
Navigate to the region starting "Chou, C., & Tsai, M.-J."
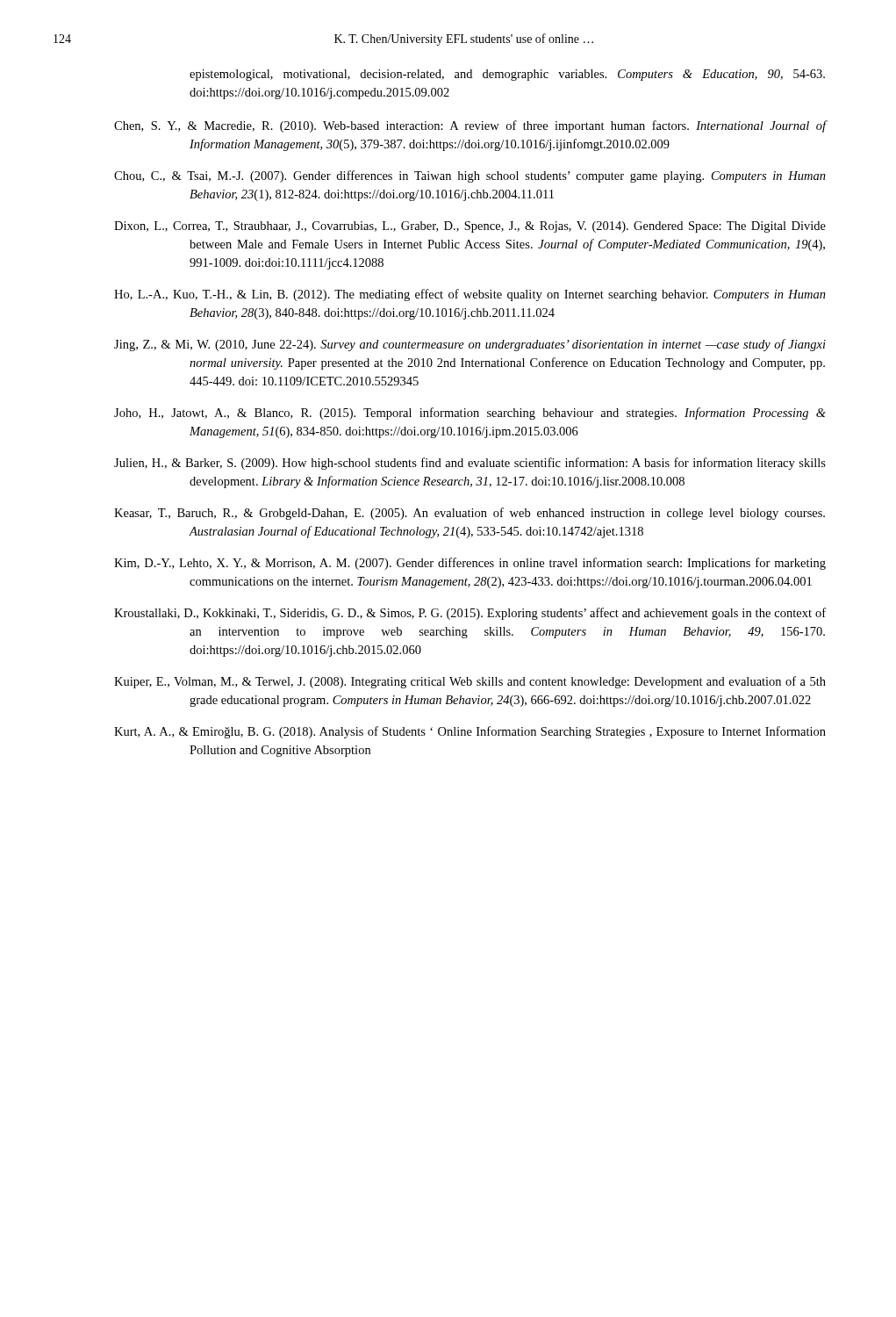tap(470, 185)
